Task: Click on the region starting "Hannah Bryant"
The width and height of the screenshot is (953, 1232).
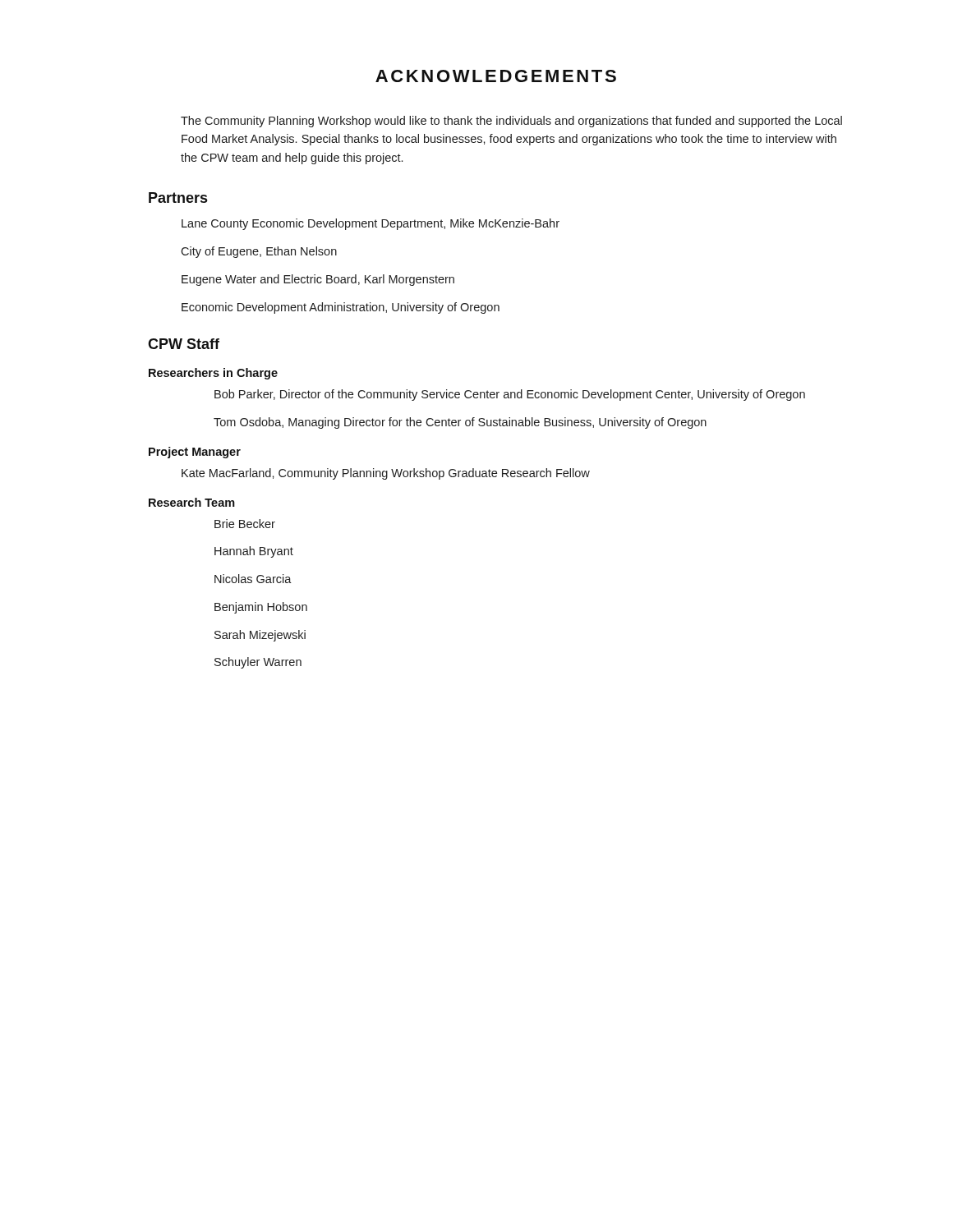Action: point(253,551)
